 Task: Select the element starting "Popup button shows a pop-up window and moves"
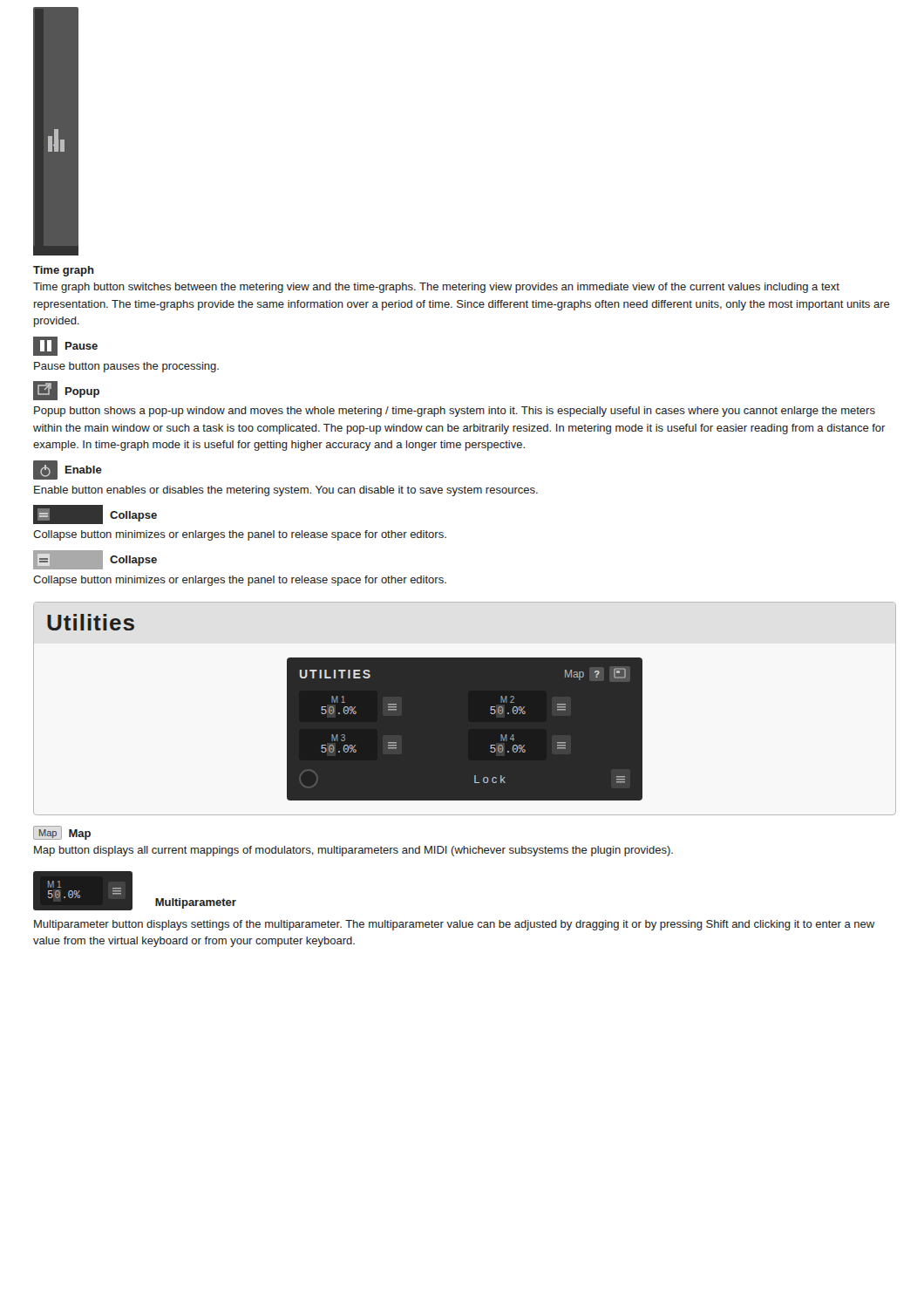click(459, 427)
